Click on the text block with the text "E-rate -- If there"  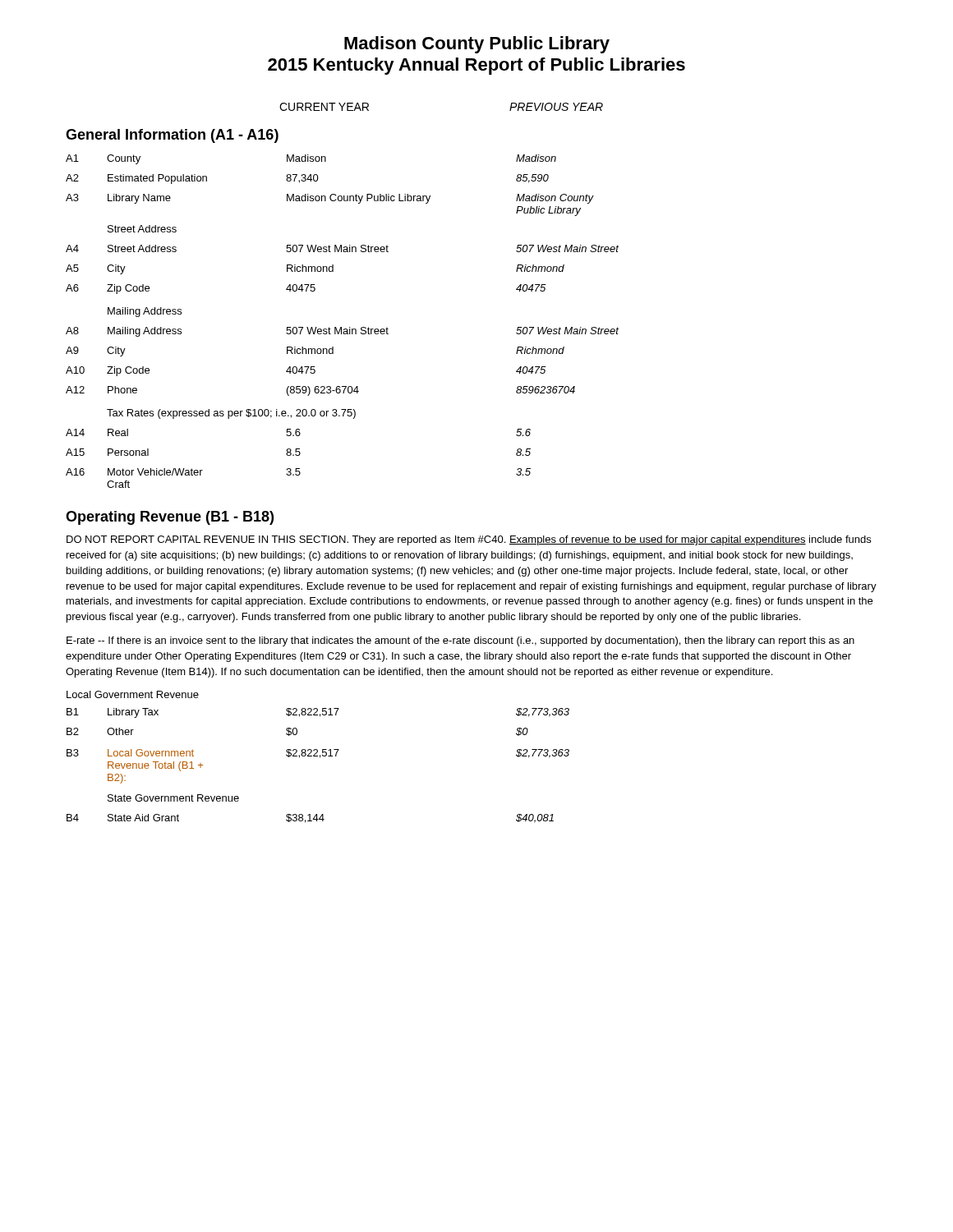click(x=460, y=656)
